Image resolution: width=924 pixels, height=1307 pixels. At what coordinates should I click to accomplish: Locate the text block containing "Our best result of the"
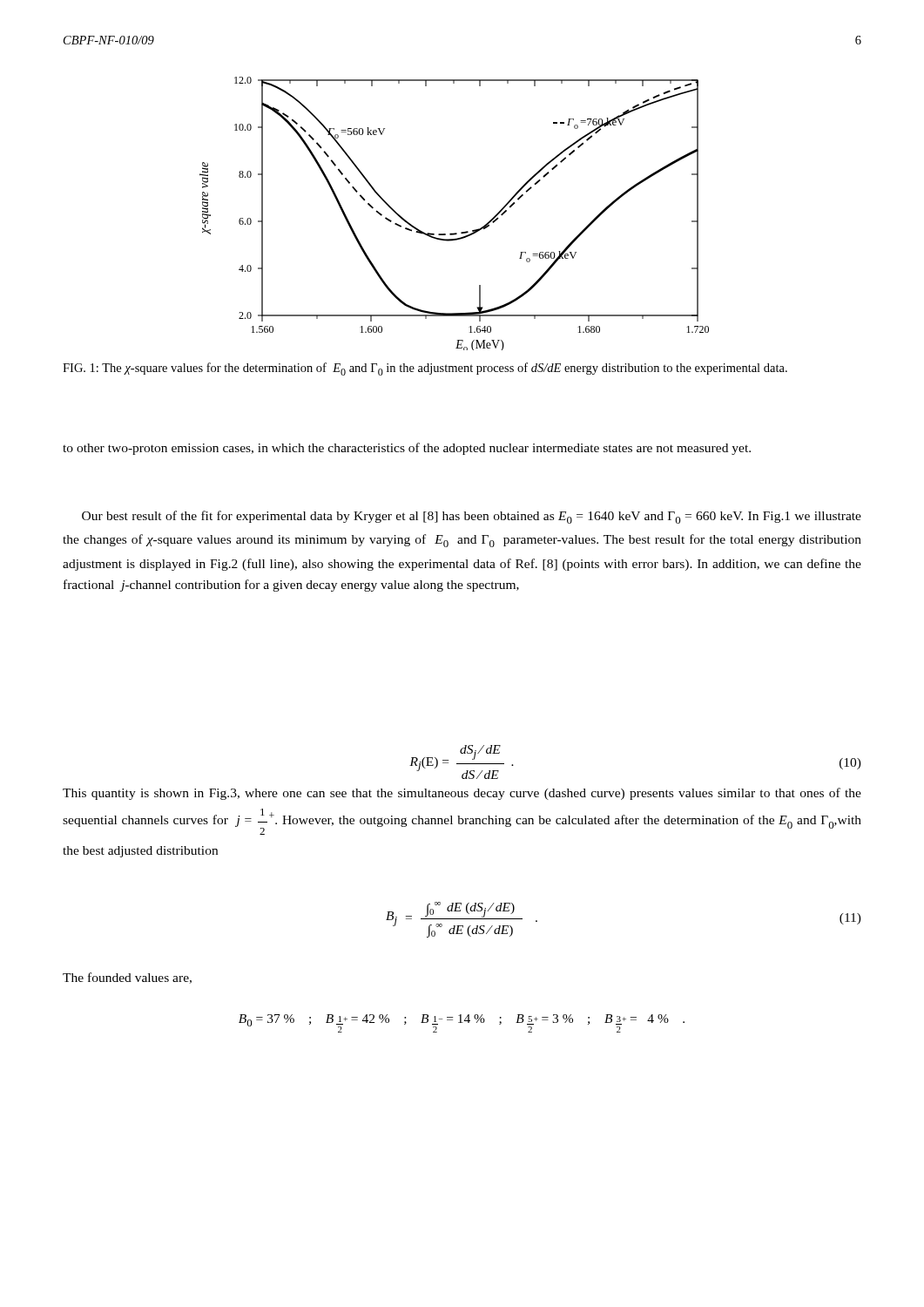pos(462,550)
